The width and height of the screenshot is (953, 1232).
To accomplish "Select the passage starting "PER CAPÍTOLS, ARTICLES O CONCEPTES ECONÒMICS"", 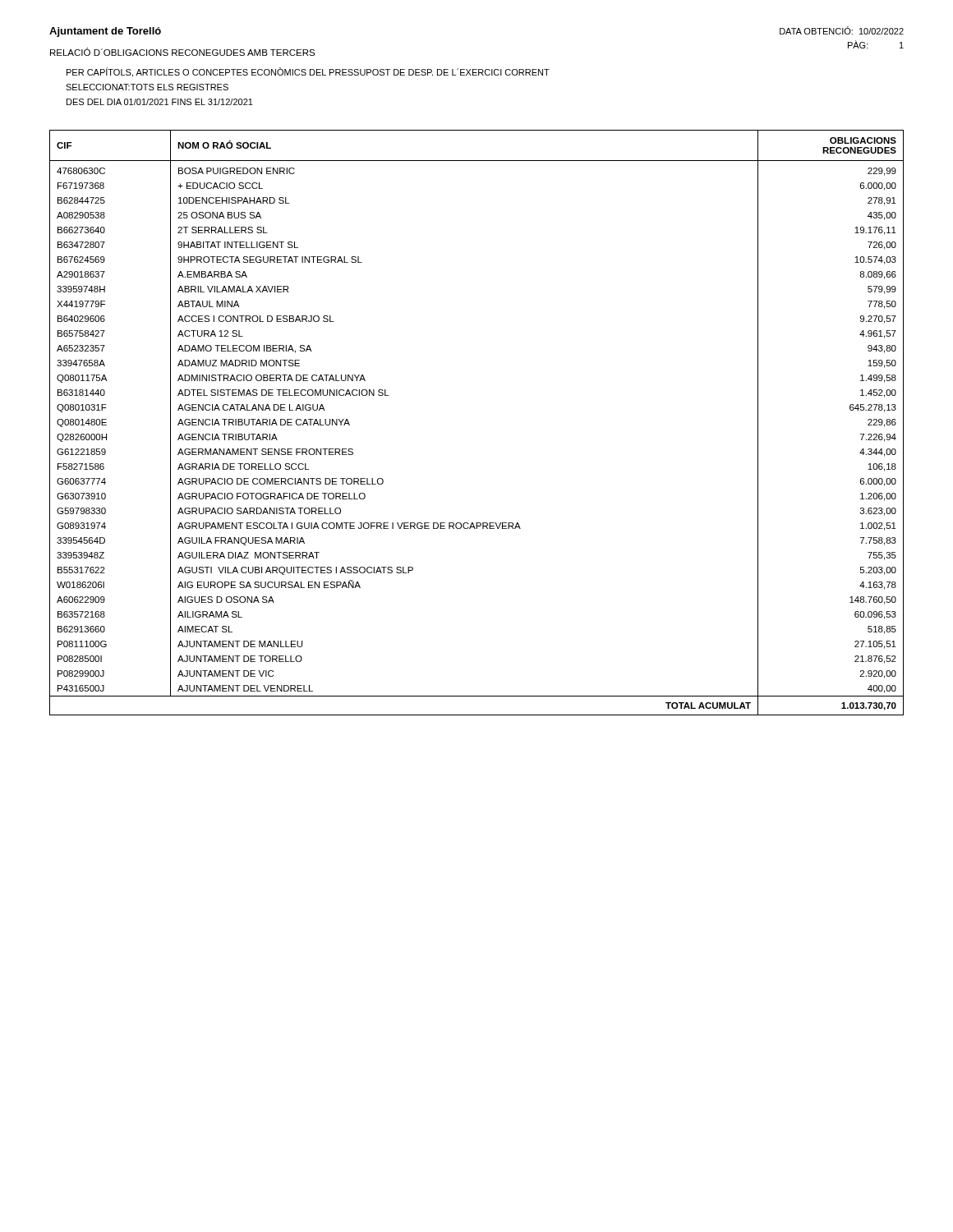I will point(308,72).
